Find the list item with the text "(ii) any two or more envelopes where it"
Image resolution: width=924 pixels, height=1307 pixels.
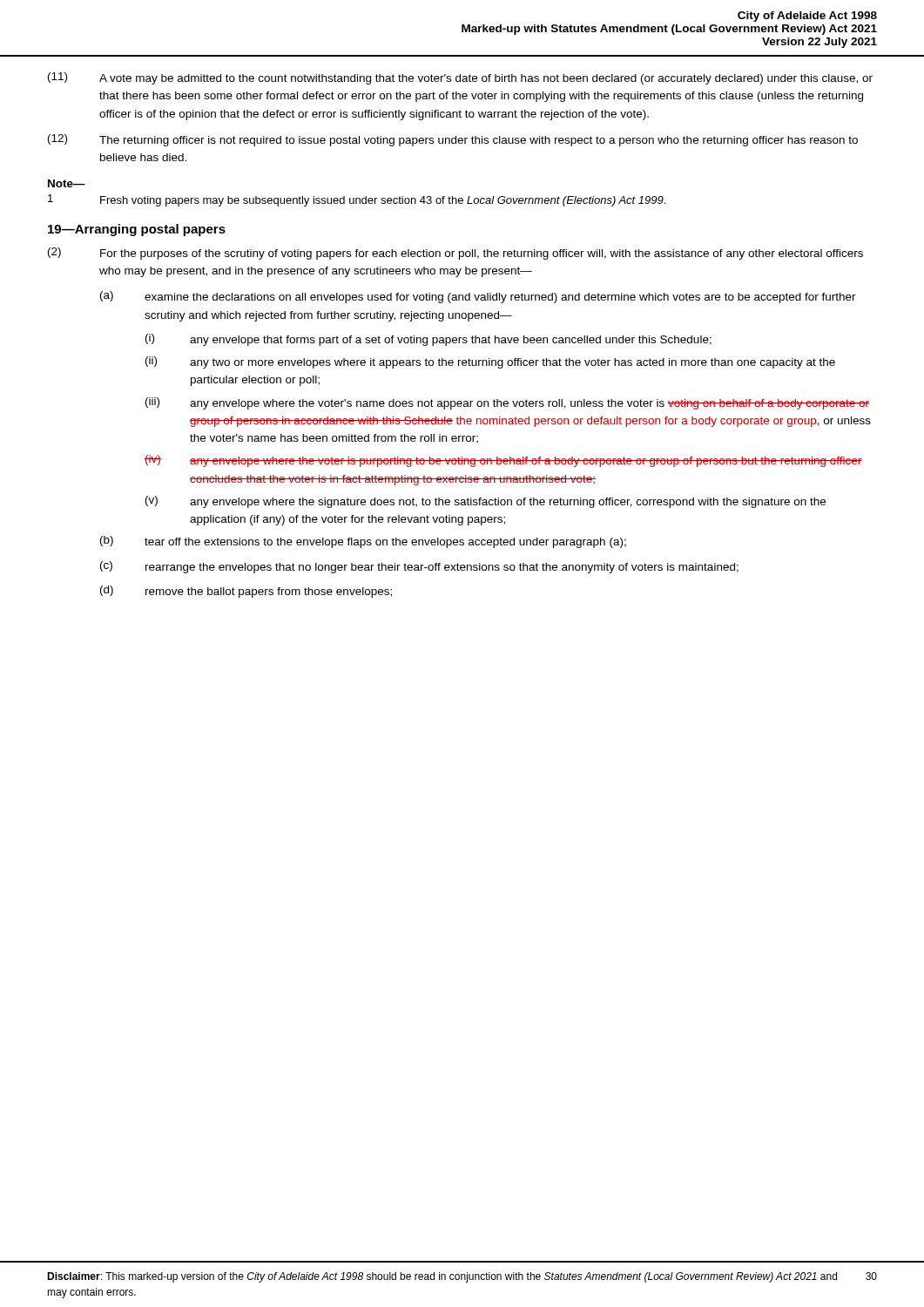(x=511, y=371)
